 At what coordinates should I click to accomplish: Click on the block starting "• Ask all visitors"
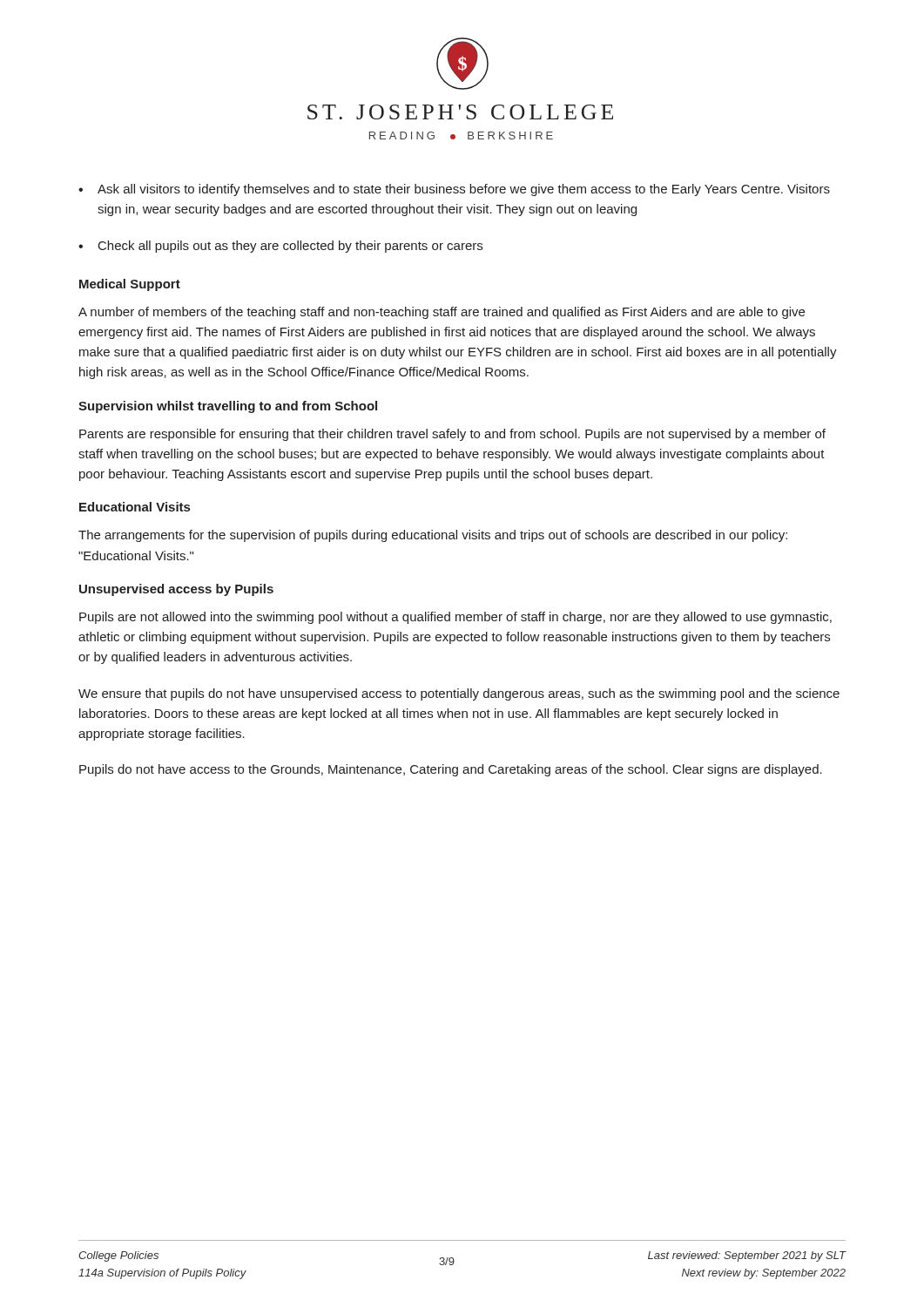click(x=462, y=199)
